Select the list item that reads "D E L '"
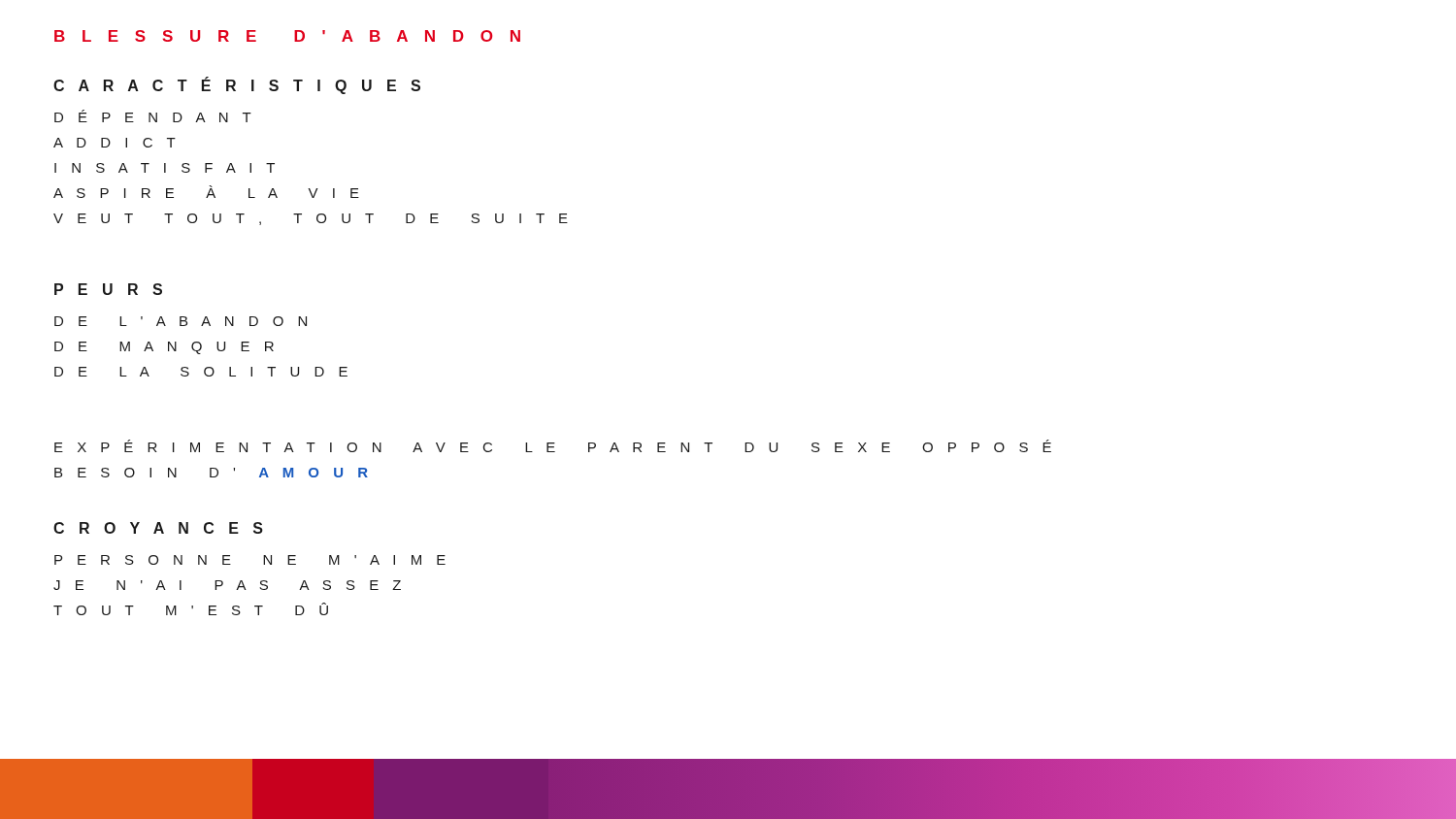The width and height of the screenshot is (1456, 819). pos(183,321)
